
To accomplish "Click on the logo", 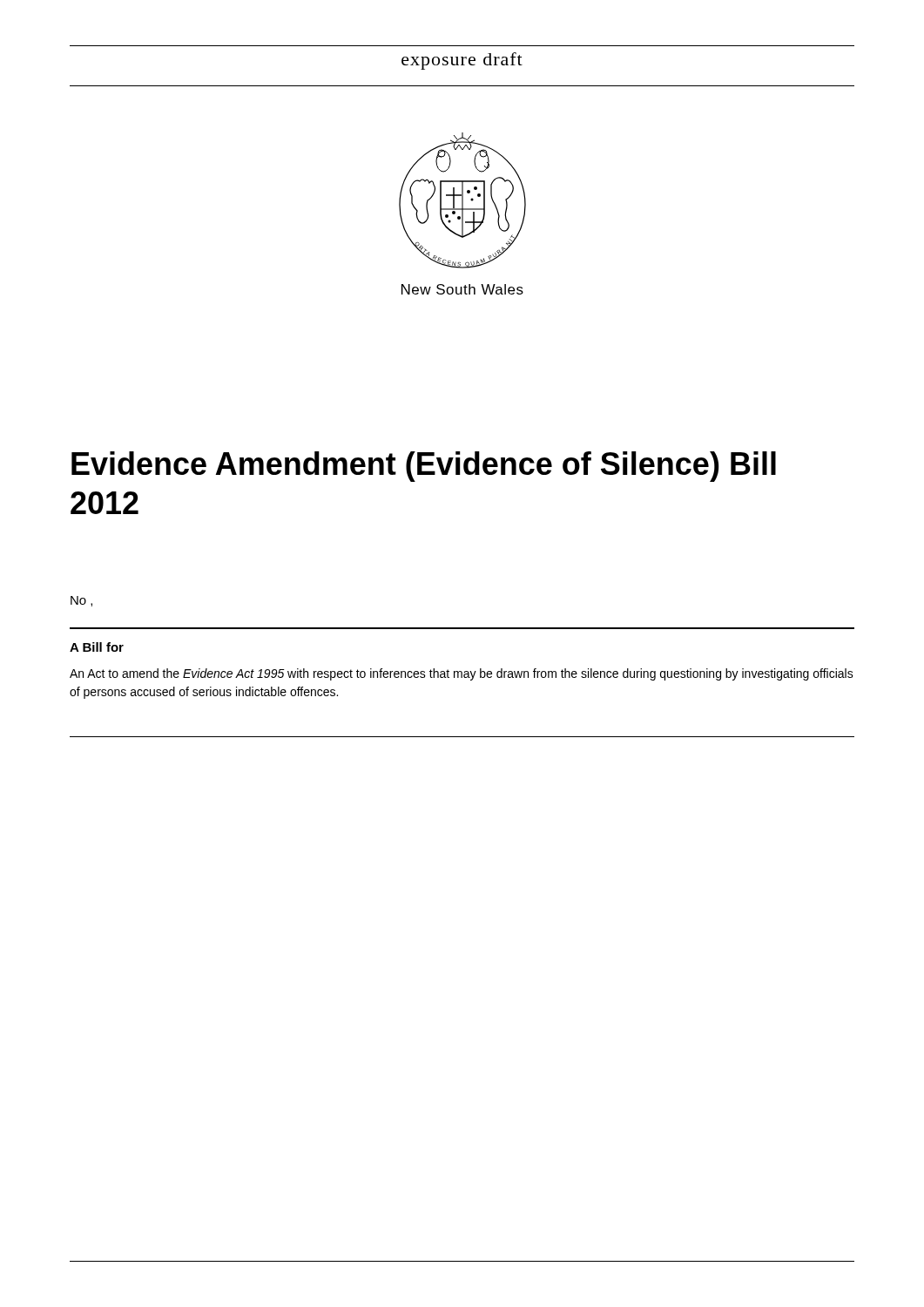I will click(462, 210).
